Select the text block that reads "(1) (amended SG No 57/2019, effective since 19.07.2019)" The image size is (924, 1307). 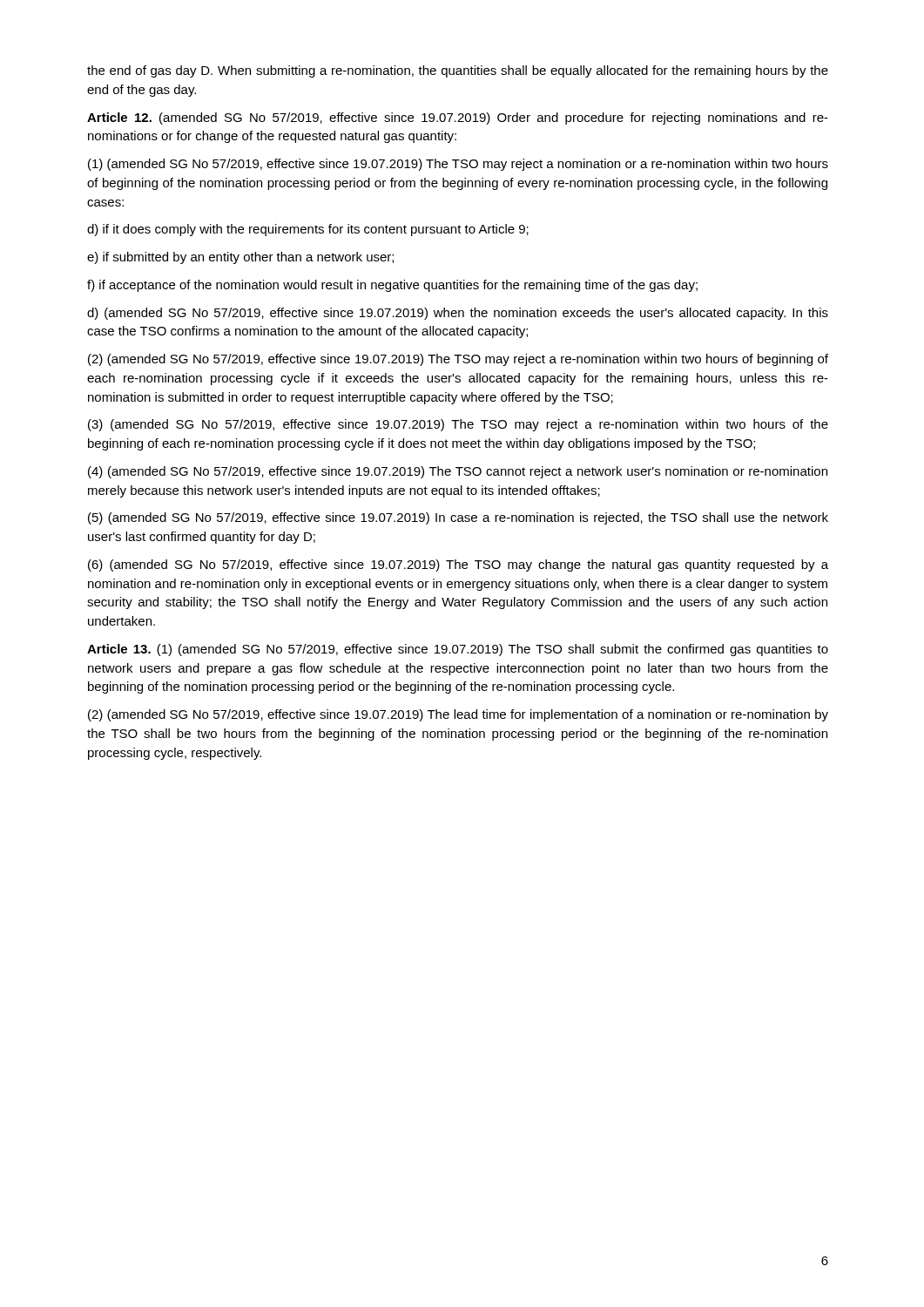[458, 182]
